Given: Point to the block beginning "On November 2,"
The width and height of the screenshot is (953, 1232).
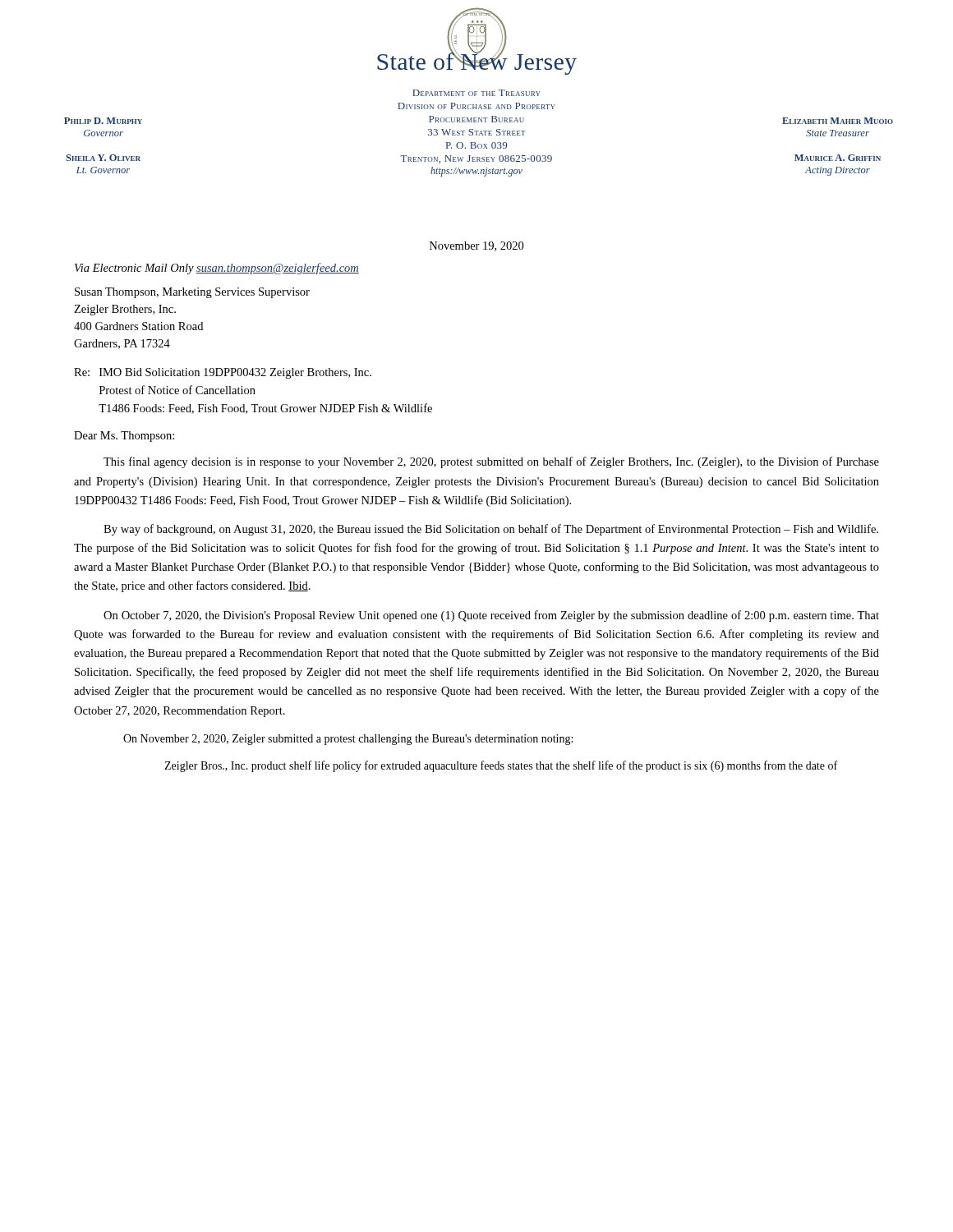Looking at the screenshot, I should pyautogui.click(x=349, y=739).
